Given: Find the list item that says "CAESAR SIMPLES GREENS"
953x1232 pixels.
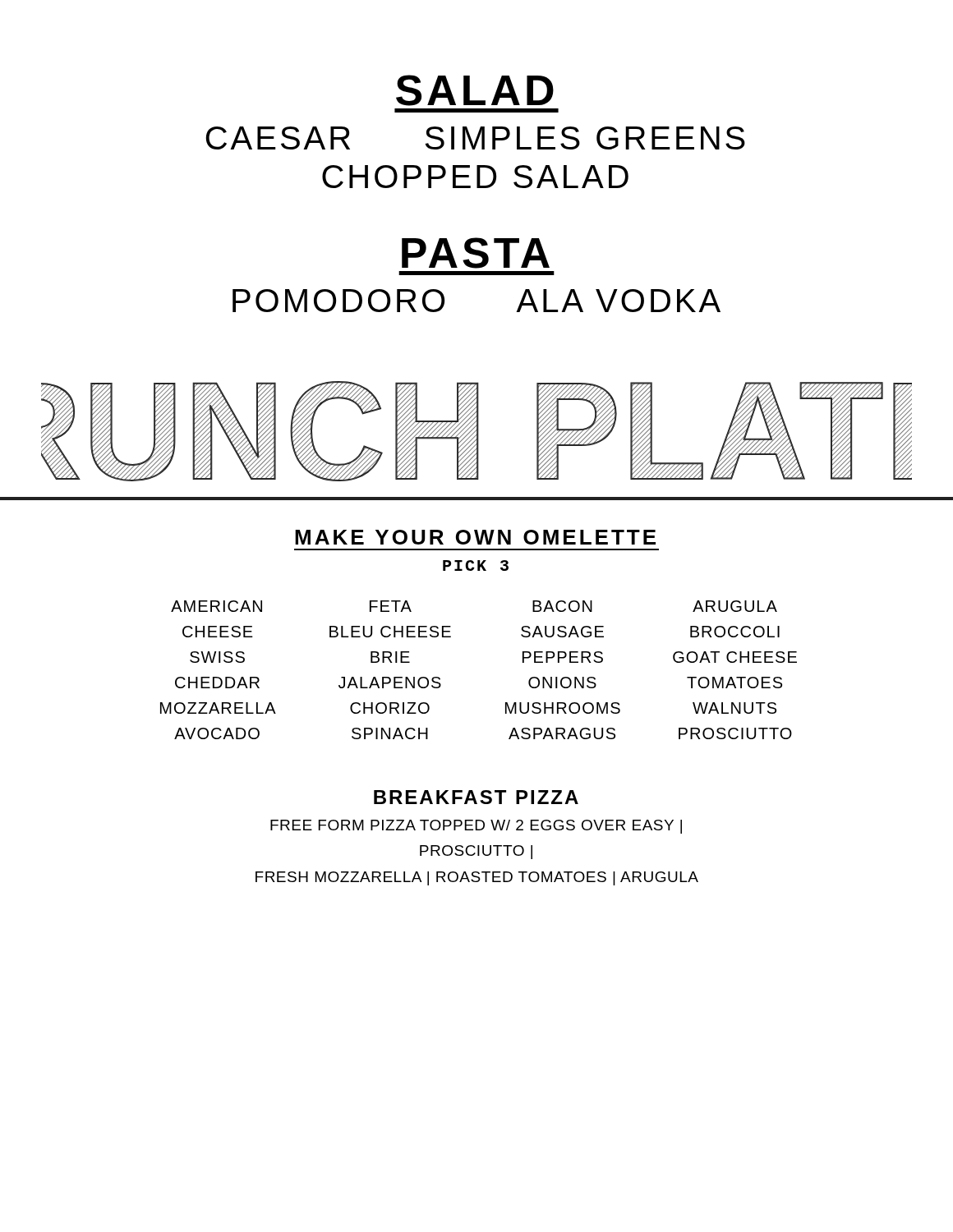Looking at the screenshot, I should click(x=476, y=138).
